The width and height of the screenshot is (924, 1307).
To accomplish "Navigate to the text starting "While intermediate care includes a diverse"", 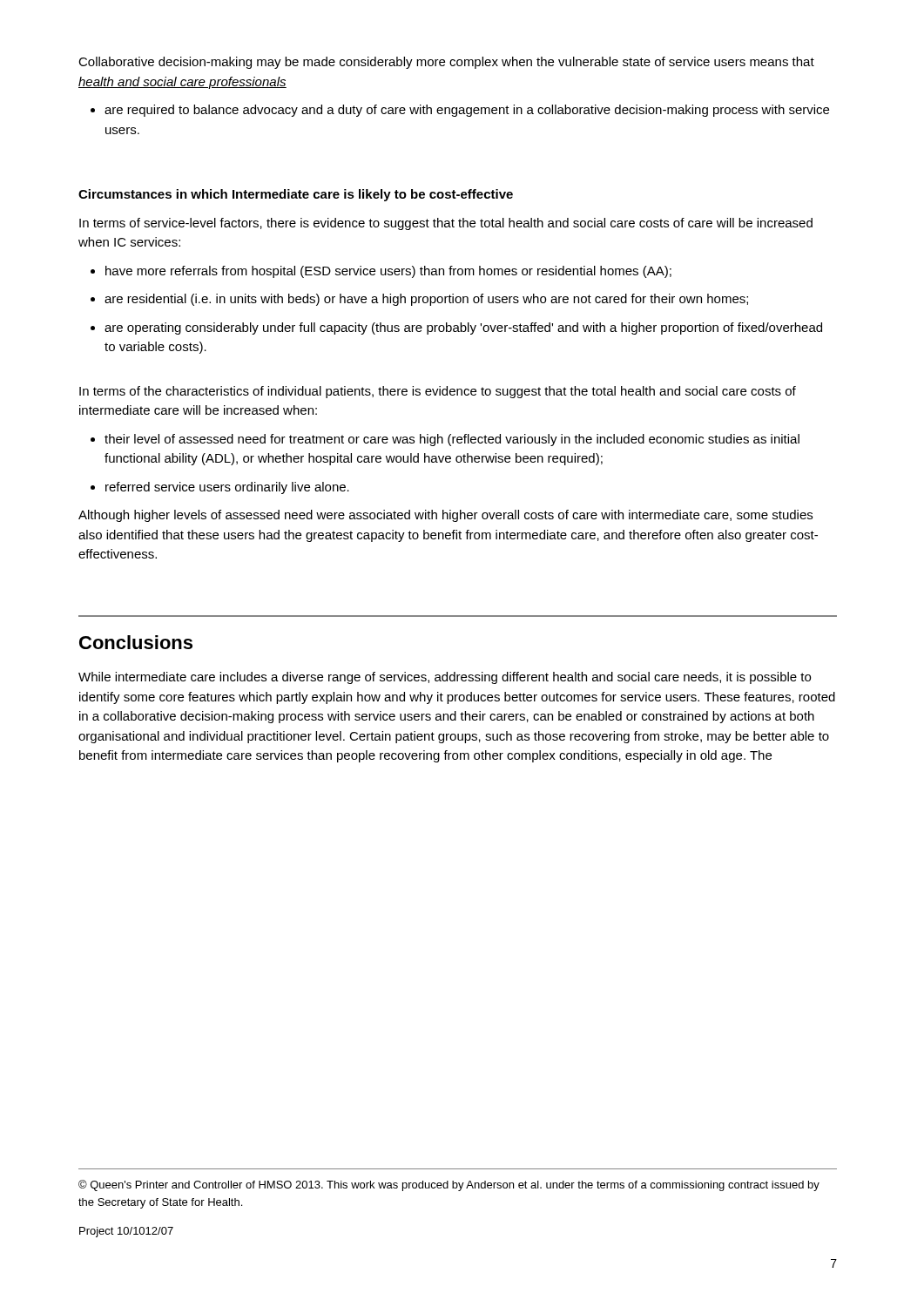I will pyautogui.click(x=457, y=716).
